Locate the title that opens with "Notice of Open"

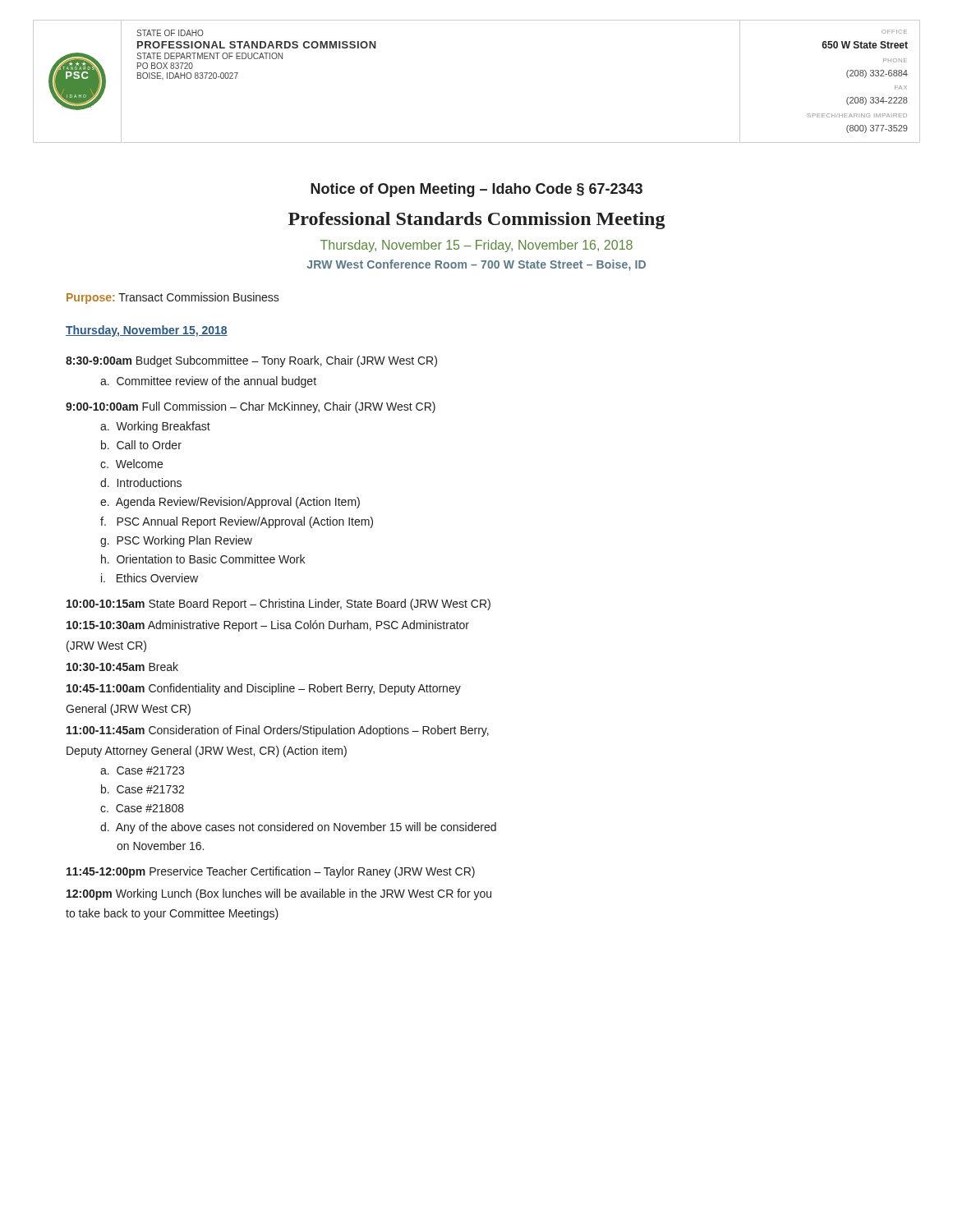(476, 189)
